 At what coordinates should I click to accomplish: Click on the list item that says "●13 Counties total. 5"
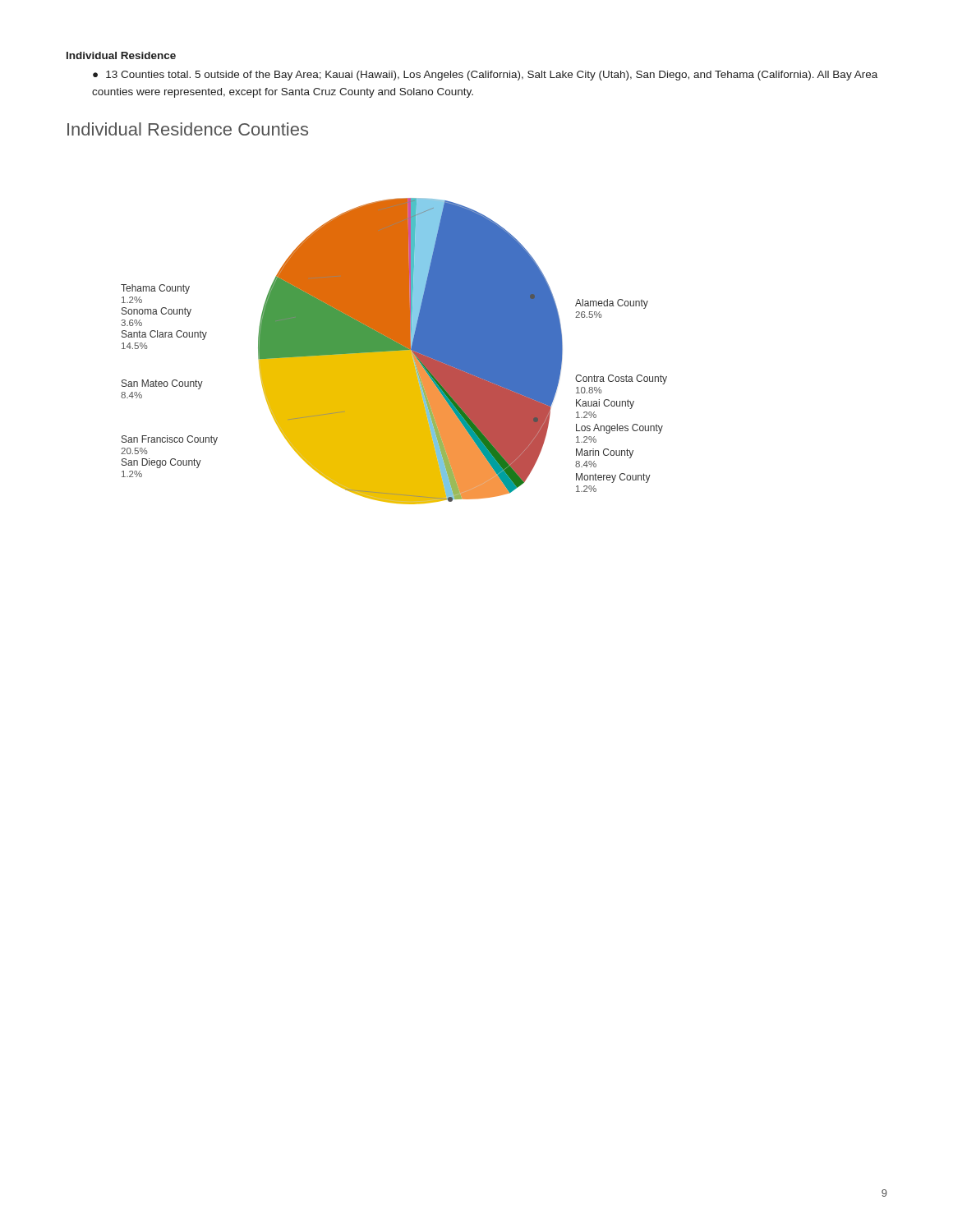pyautogui.click(x=485, y=83)
